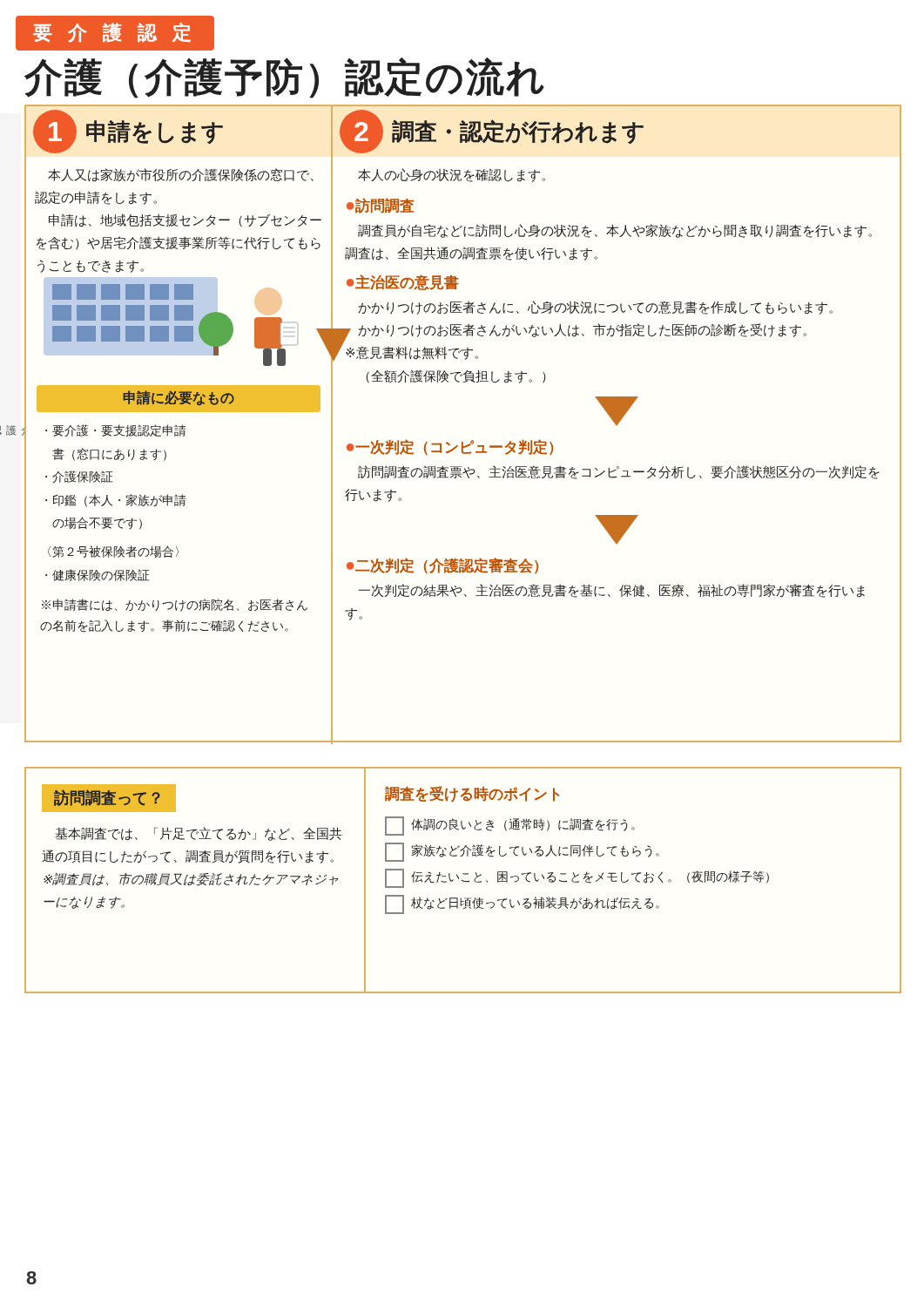Locate the section header that reads "要 介 護 認 定"
924x1307 pixels.
point(115,33)
